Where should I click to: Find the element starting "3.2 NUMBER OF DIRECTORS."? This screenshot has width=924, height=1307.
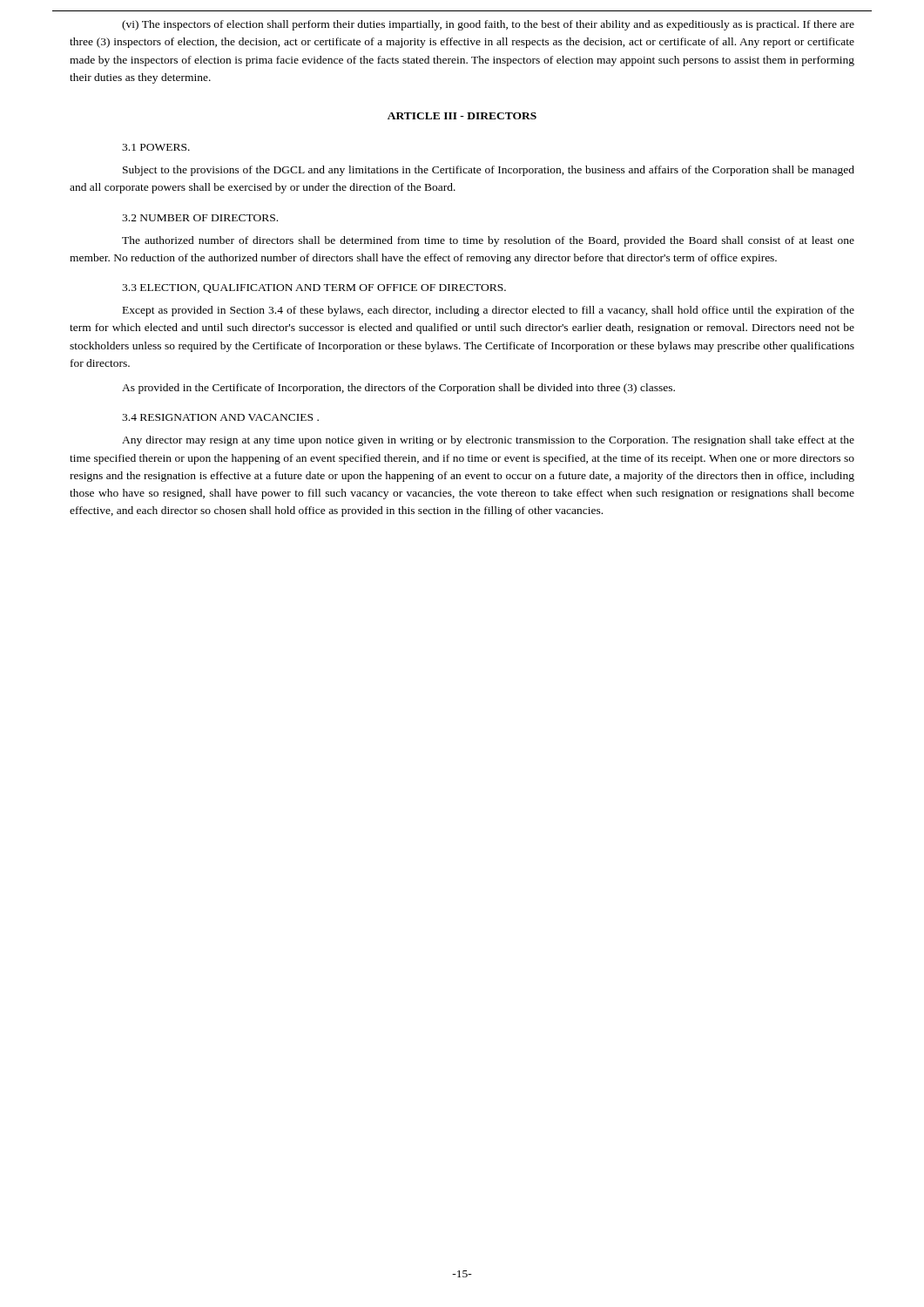[x=200, y=217]
